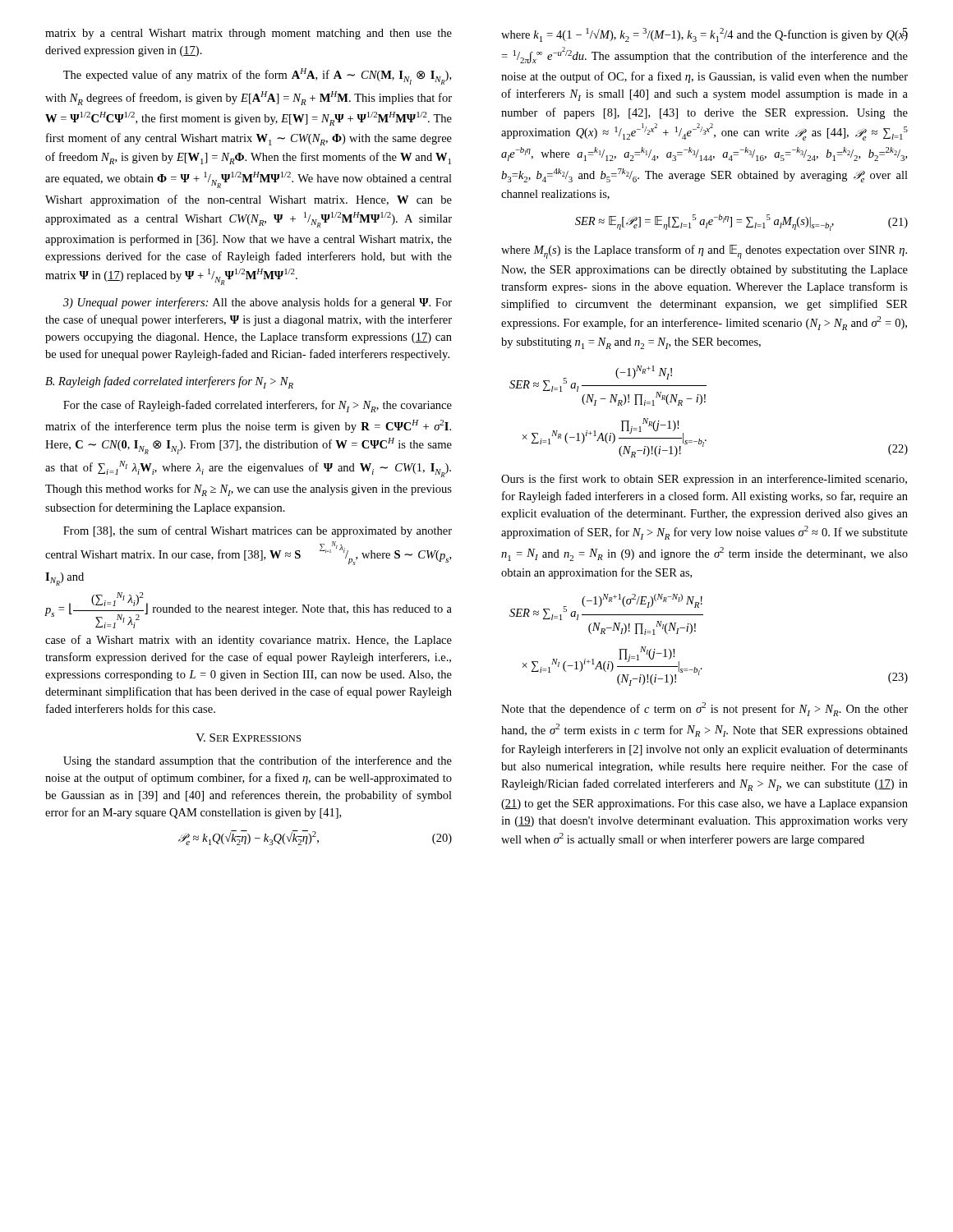Find the formula on this page that starts "SER ≈ 𝔼η[𝒫e] = 𝔼η[∑l=15 ale−blη] = ∑l=15"
Screen dimensions: 1232x953
[x=741, y=222]
